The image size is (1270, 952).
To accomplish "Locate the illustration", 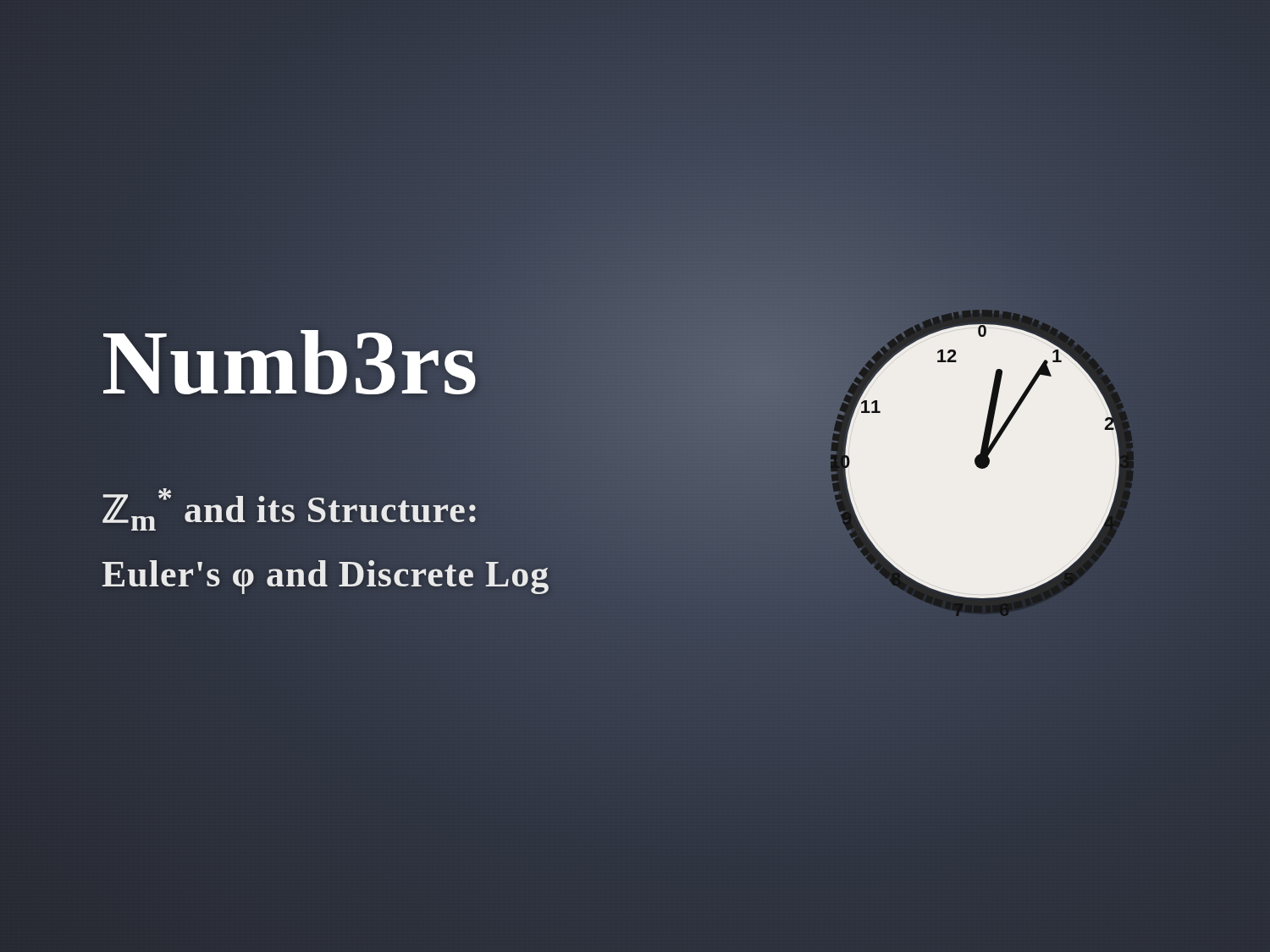I will pos(982,467).
